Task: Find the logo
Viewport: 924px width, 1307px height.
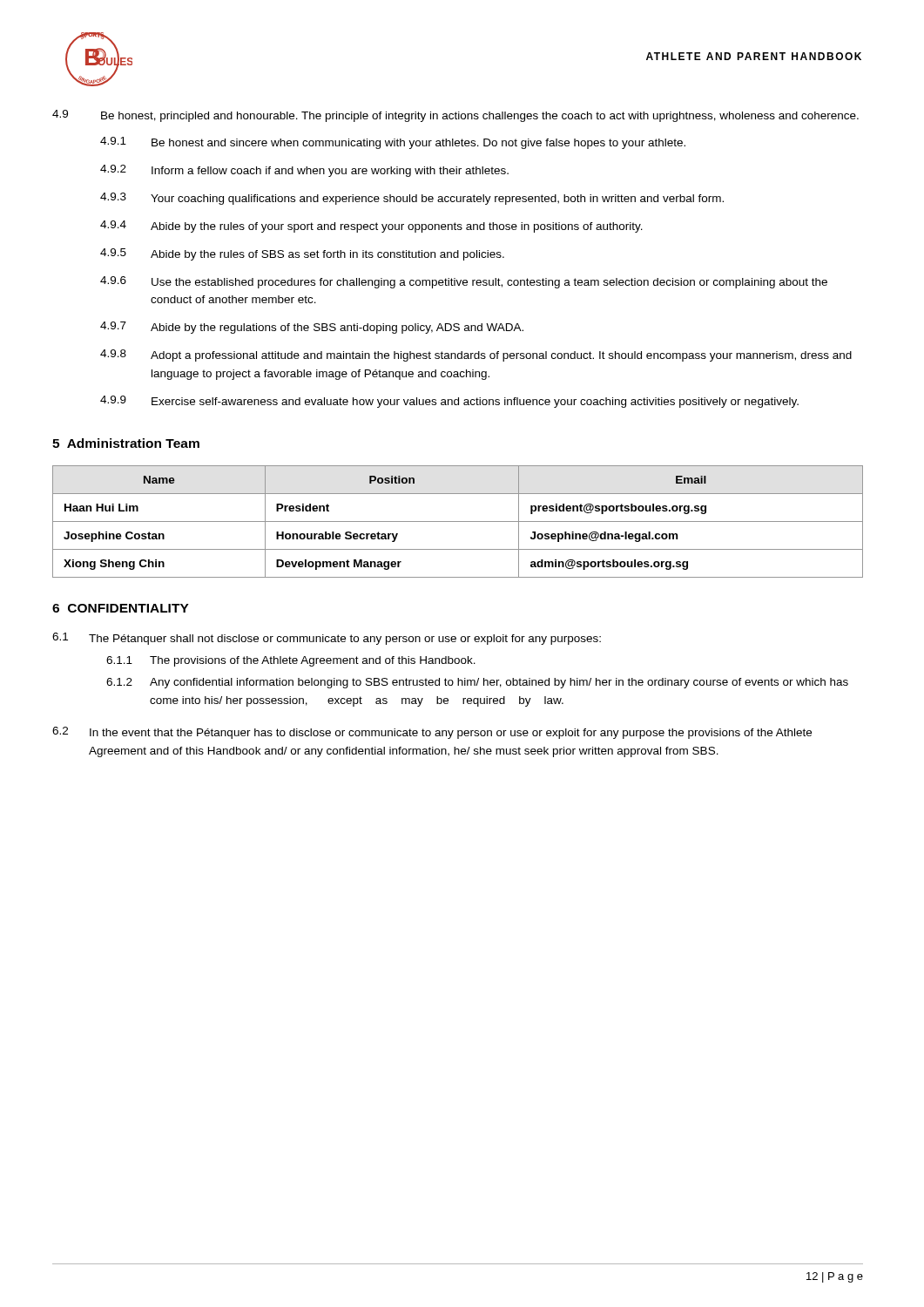Action: click(92, 59)
